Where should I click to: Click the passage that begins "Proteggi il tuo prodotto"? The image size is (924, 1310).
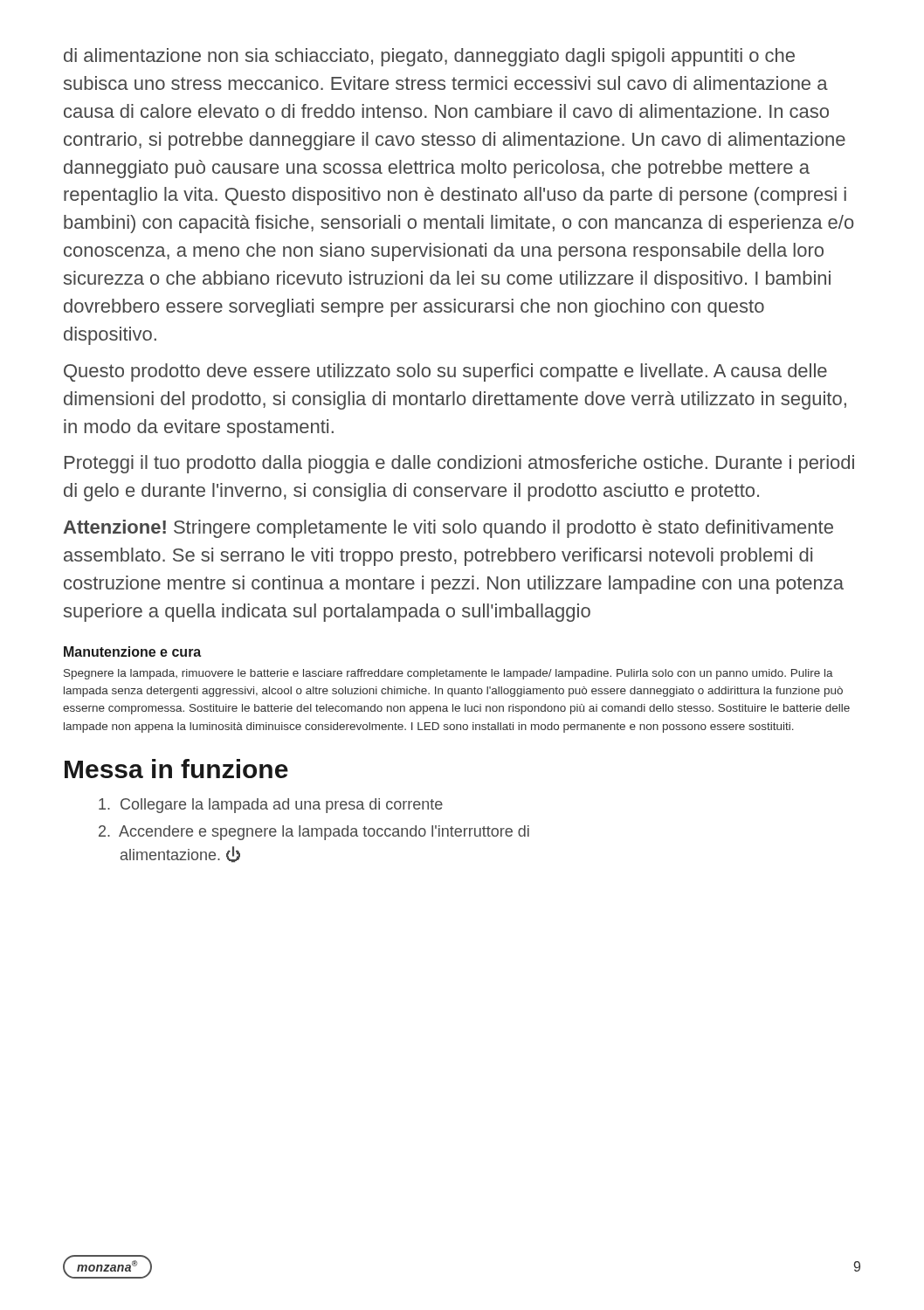pos(459,477)
